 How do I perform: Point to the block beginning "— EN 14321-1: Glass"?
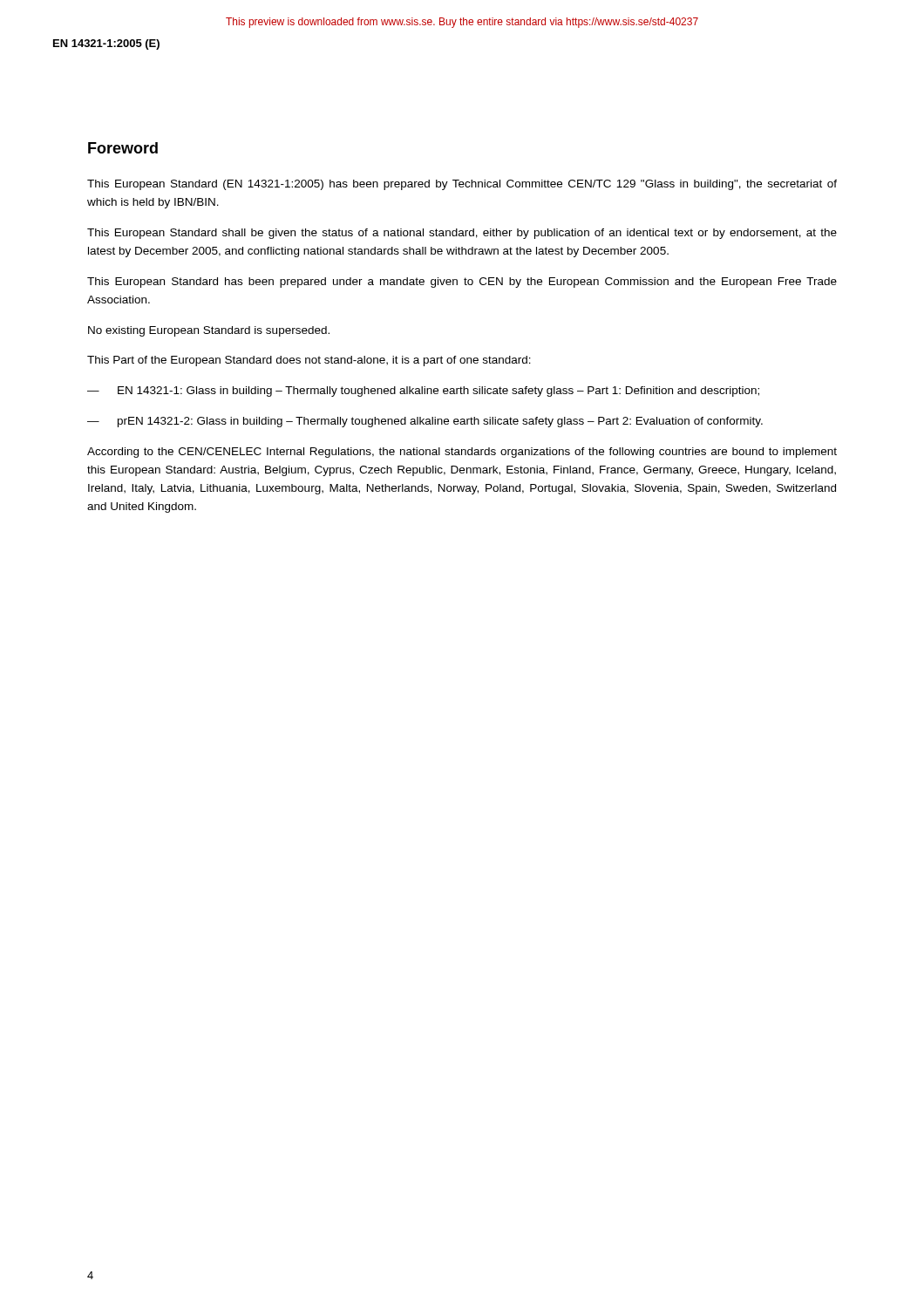tap(462, 391)
